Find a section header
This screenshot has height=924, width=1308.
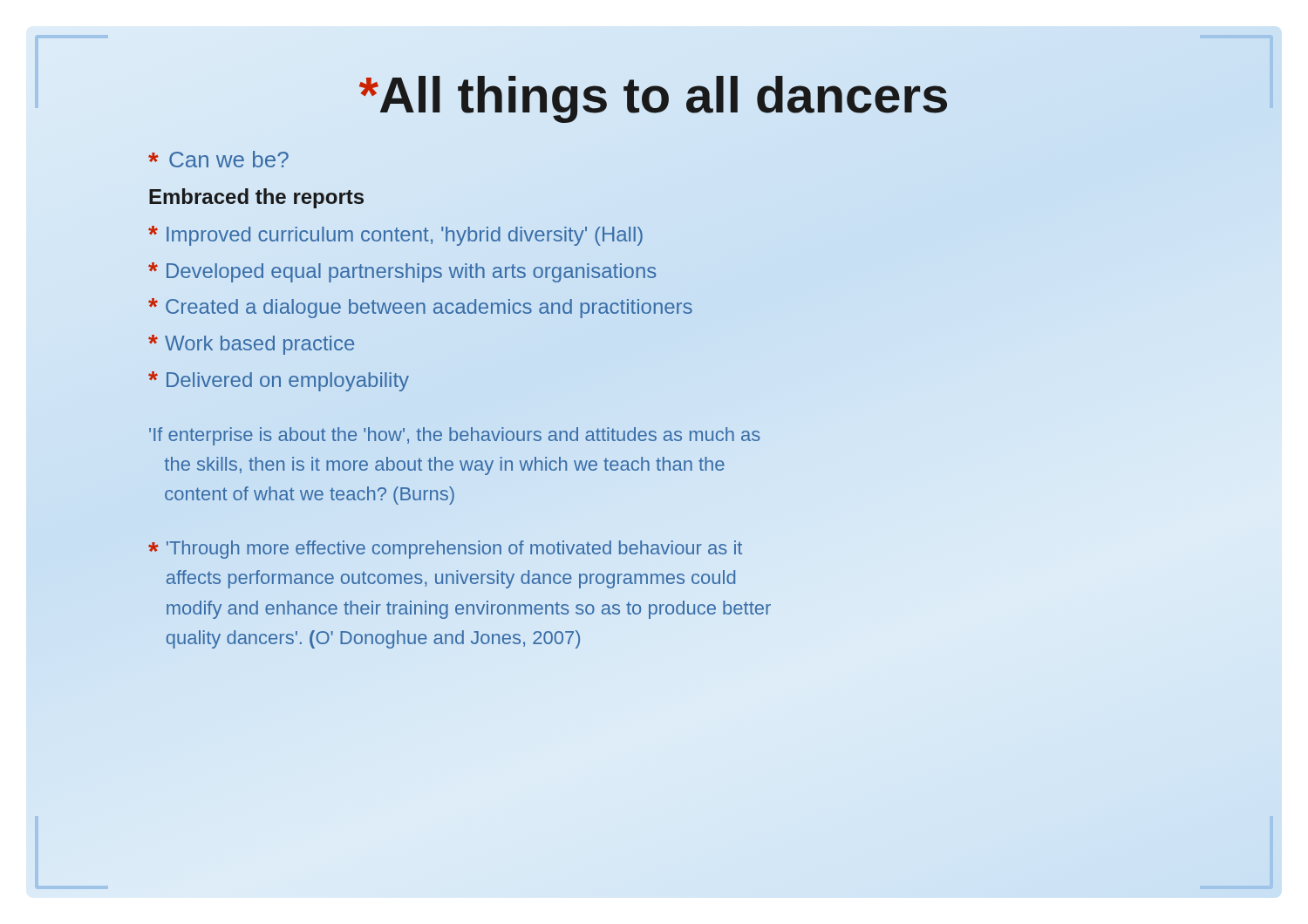256,197
